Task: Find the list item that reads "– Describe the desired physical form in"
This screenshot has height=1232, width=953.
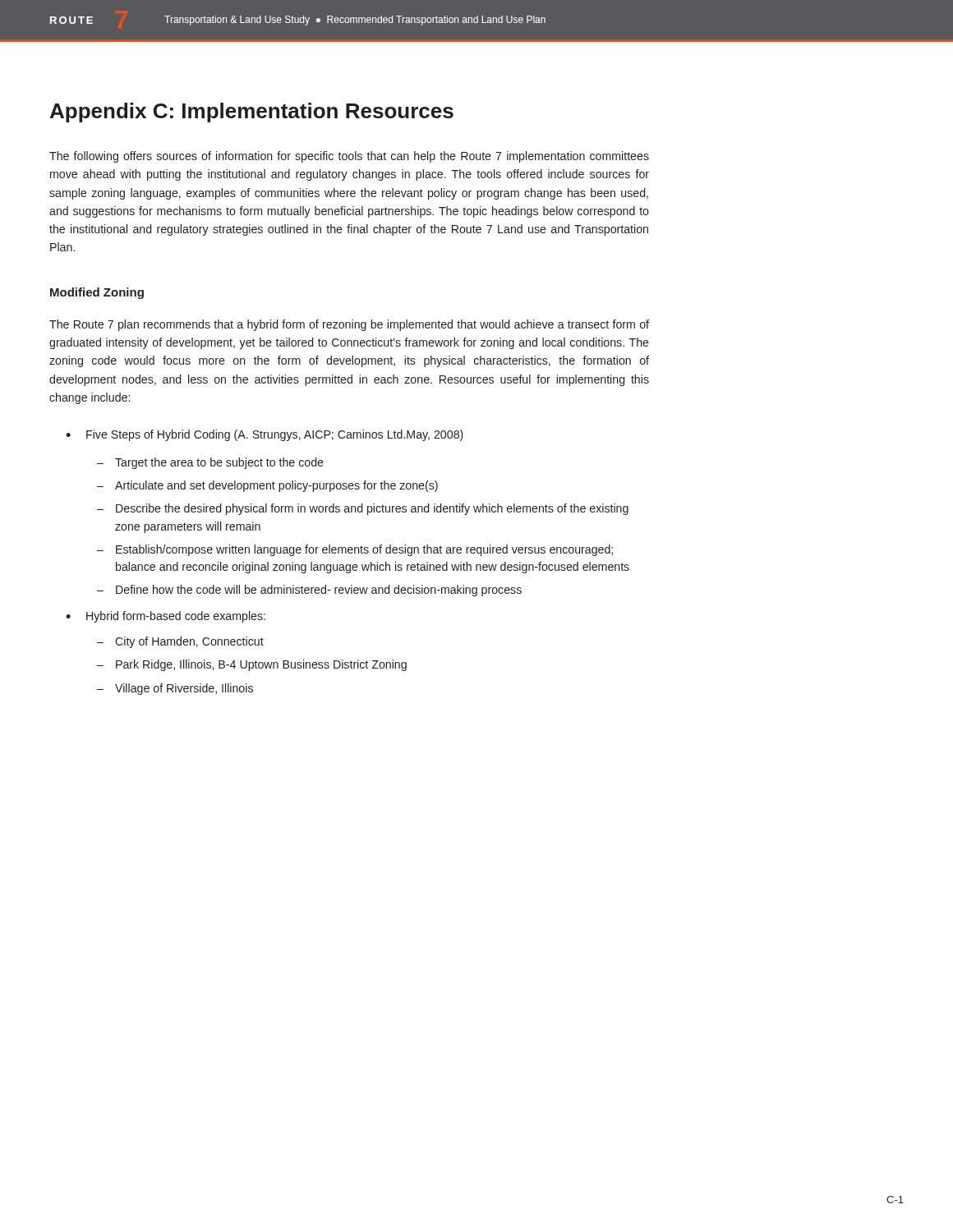Action: (373, 518)
